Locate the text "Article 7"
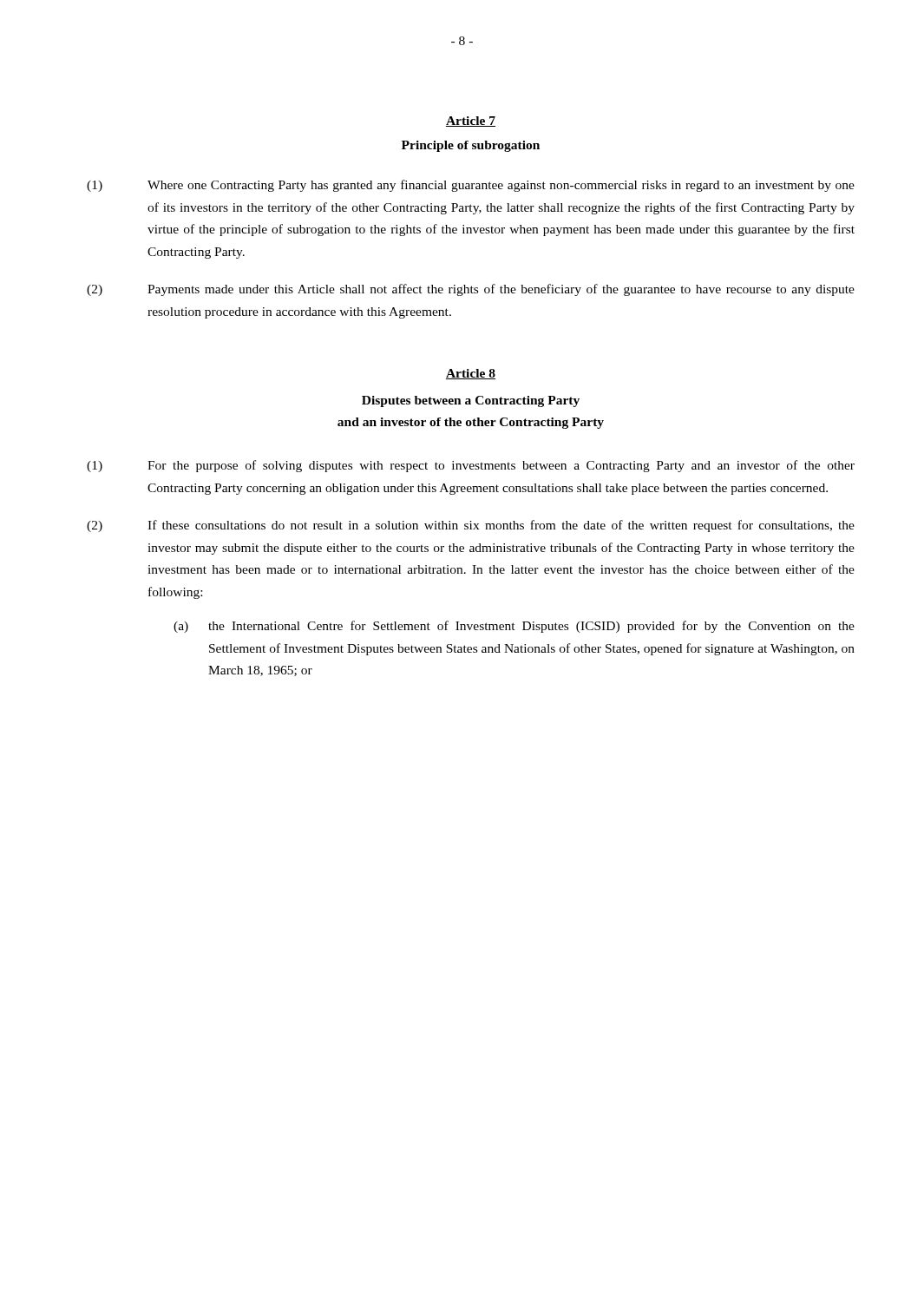Screen dimensions: 1302x924 coord(471,120)
